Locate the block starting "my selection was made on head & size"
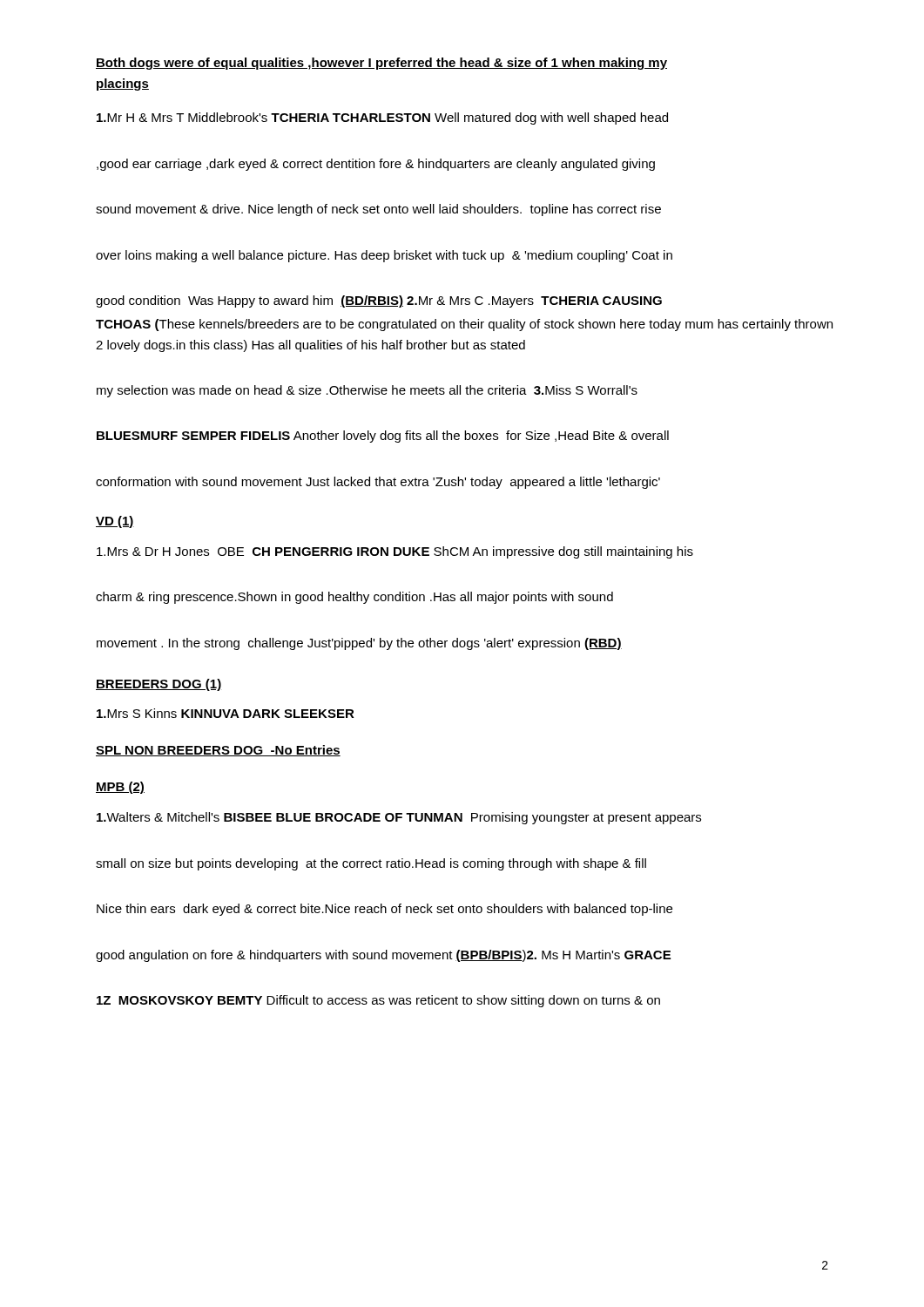This screenshot has width=924, height=1307. click(x=383, y=435)
